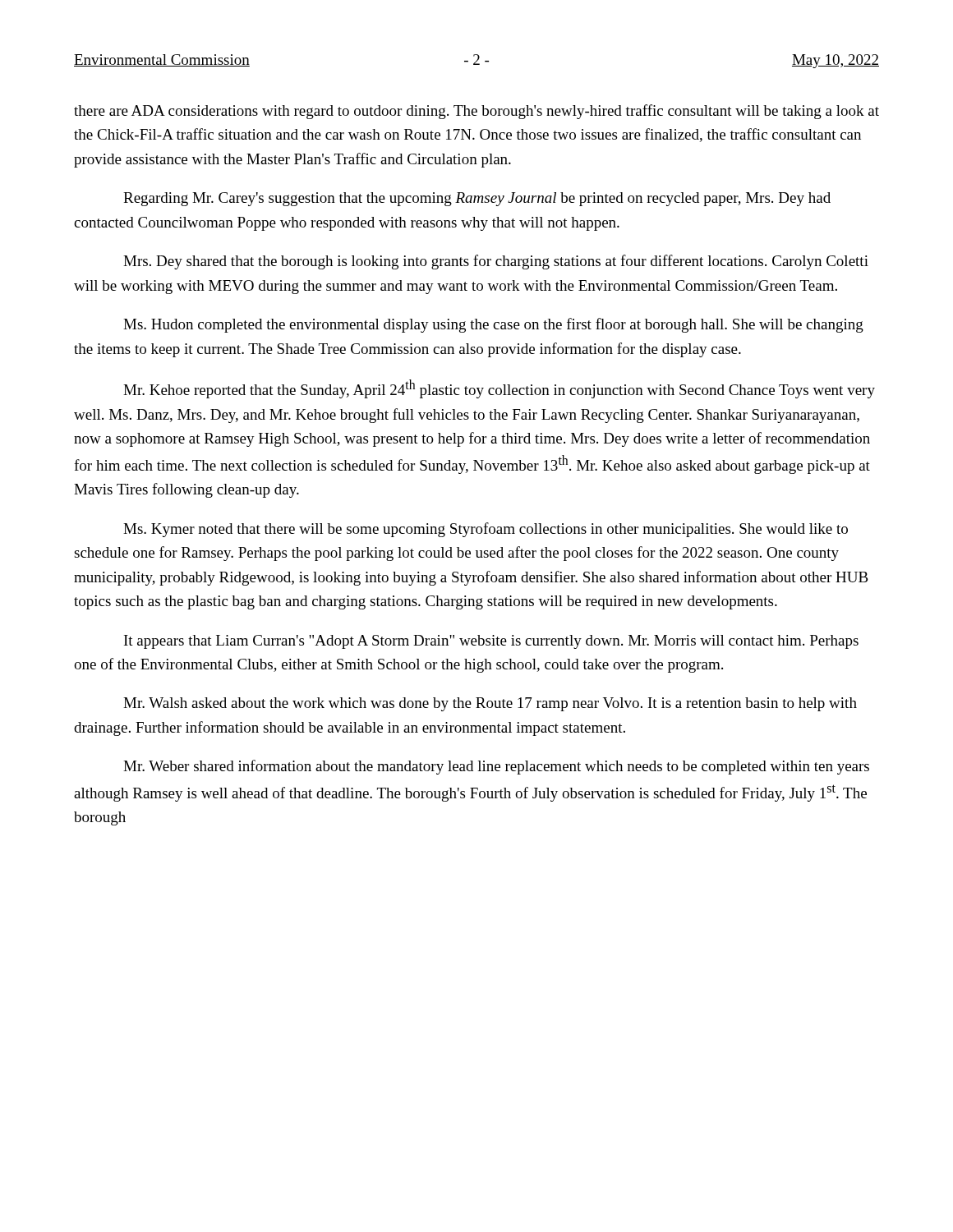Screen dimensions: 1232x953
Task: Locate the region starting "Ms. Hudon completed the environmental display using"
Action: (x=469, y=336)
